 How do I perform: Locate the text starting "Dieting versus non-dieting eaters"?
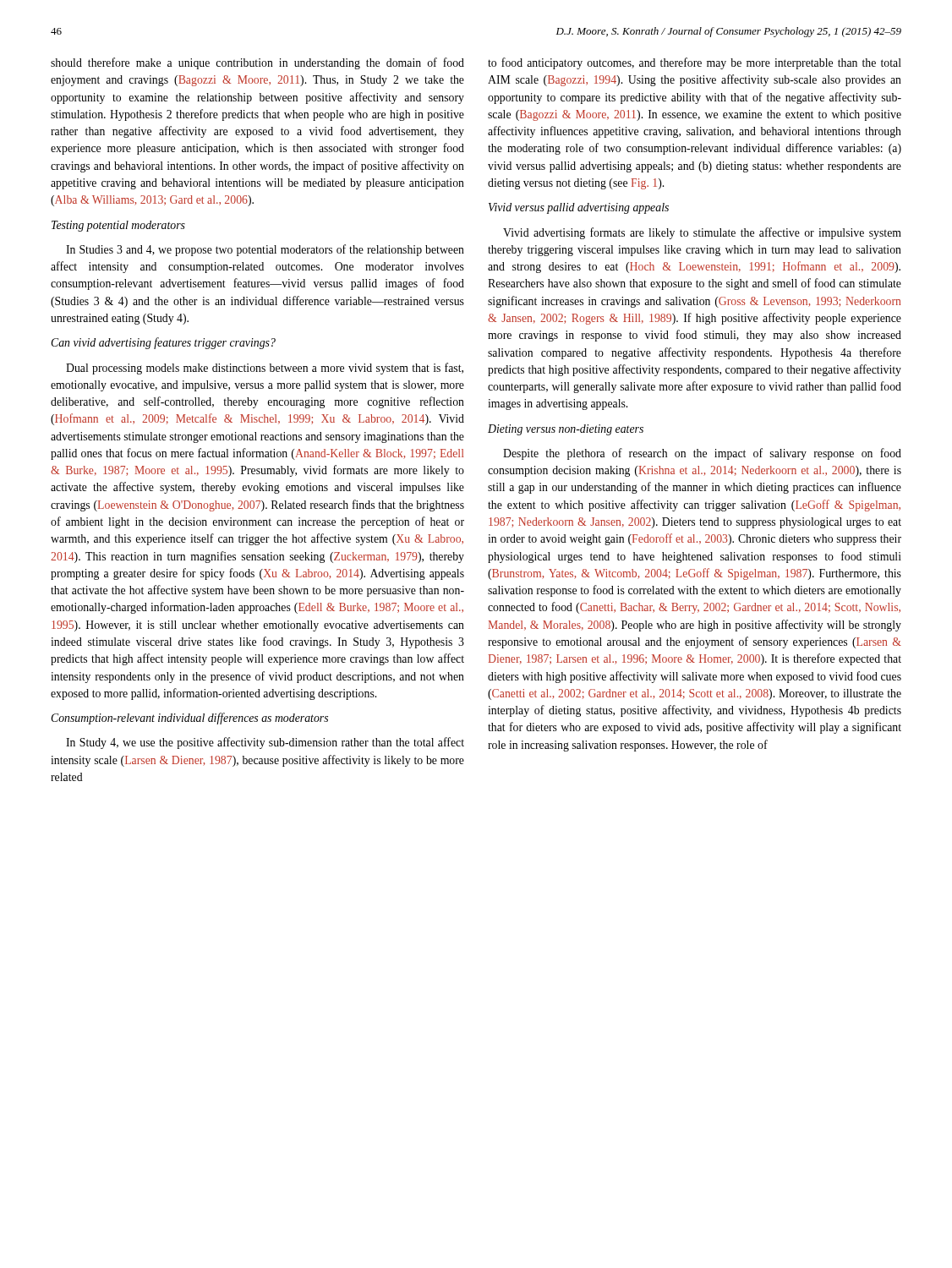(566, 430)
